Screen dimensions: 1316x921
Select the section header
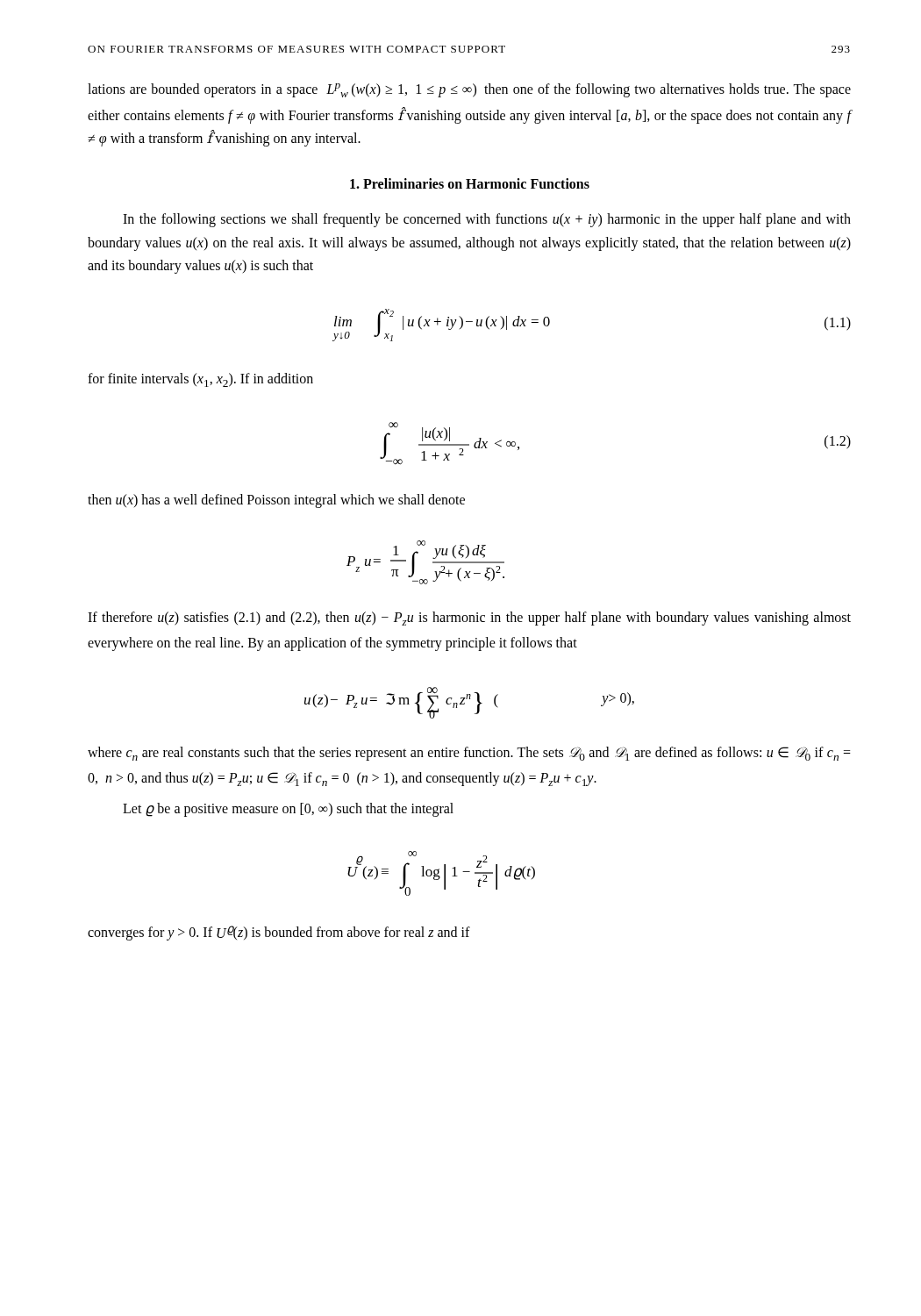point(469,184)
